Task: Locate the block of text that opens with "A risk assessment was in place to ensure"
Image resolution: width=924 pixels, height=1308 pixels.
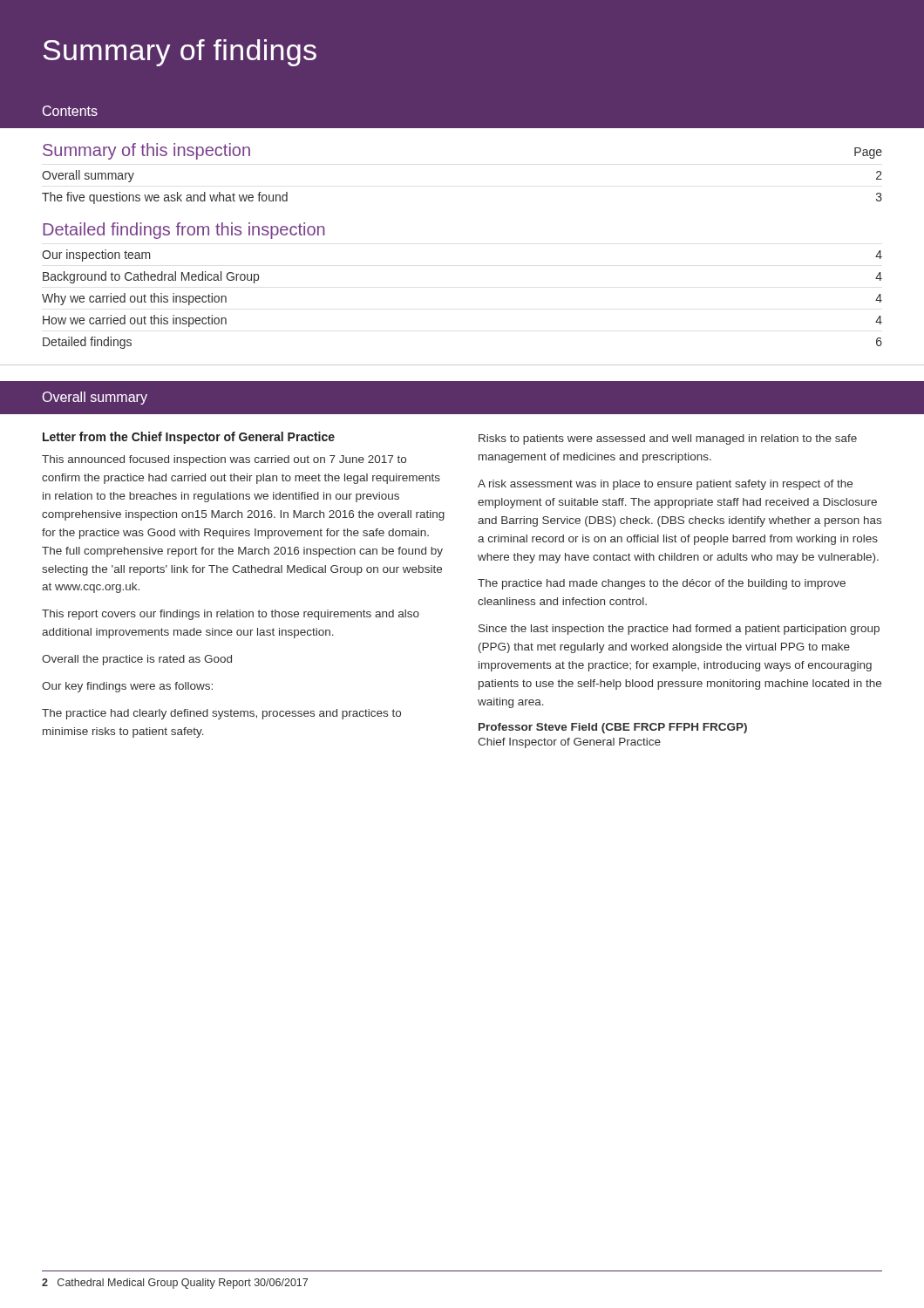Action: 680,521
